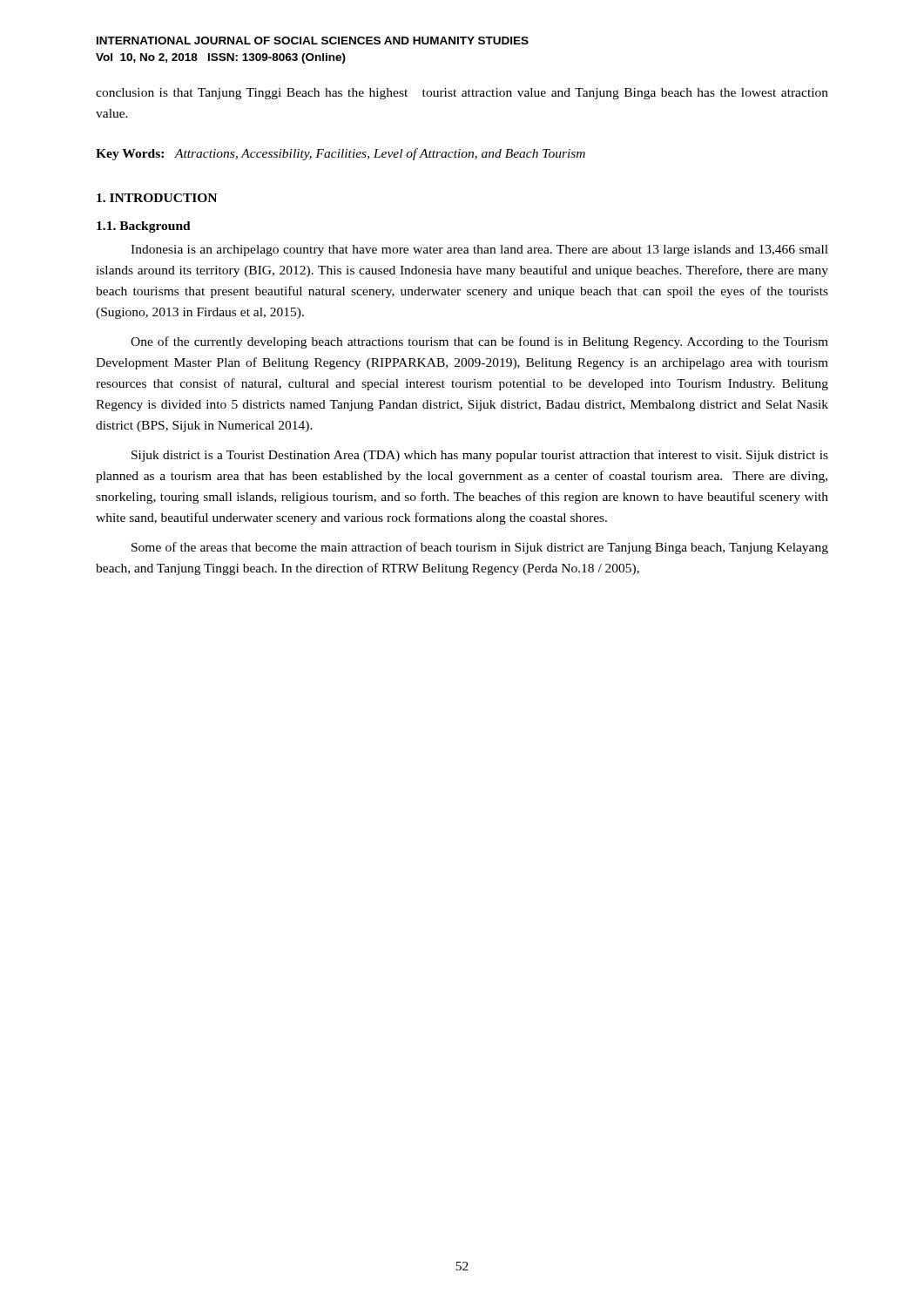Viewport: 924px width, 1307px height.
Task: Locate the text block containing "conclusion is that"
Action: [462, 102]
